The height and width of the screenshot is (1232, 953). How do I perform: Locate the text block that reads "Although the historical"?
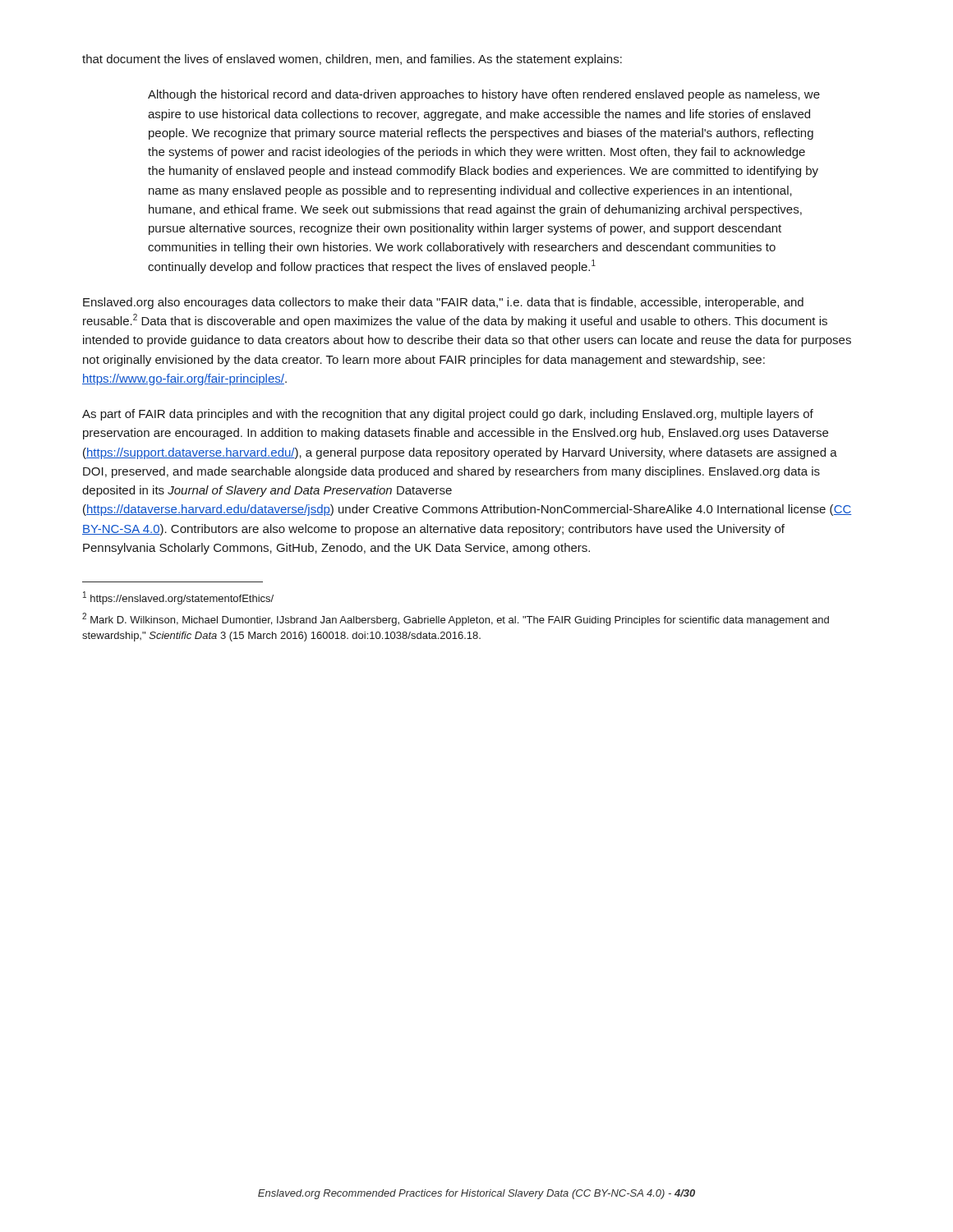coord(484,180)
